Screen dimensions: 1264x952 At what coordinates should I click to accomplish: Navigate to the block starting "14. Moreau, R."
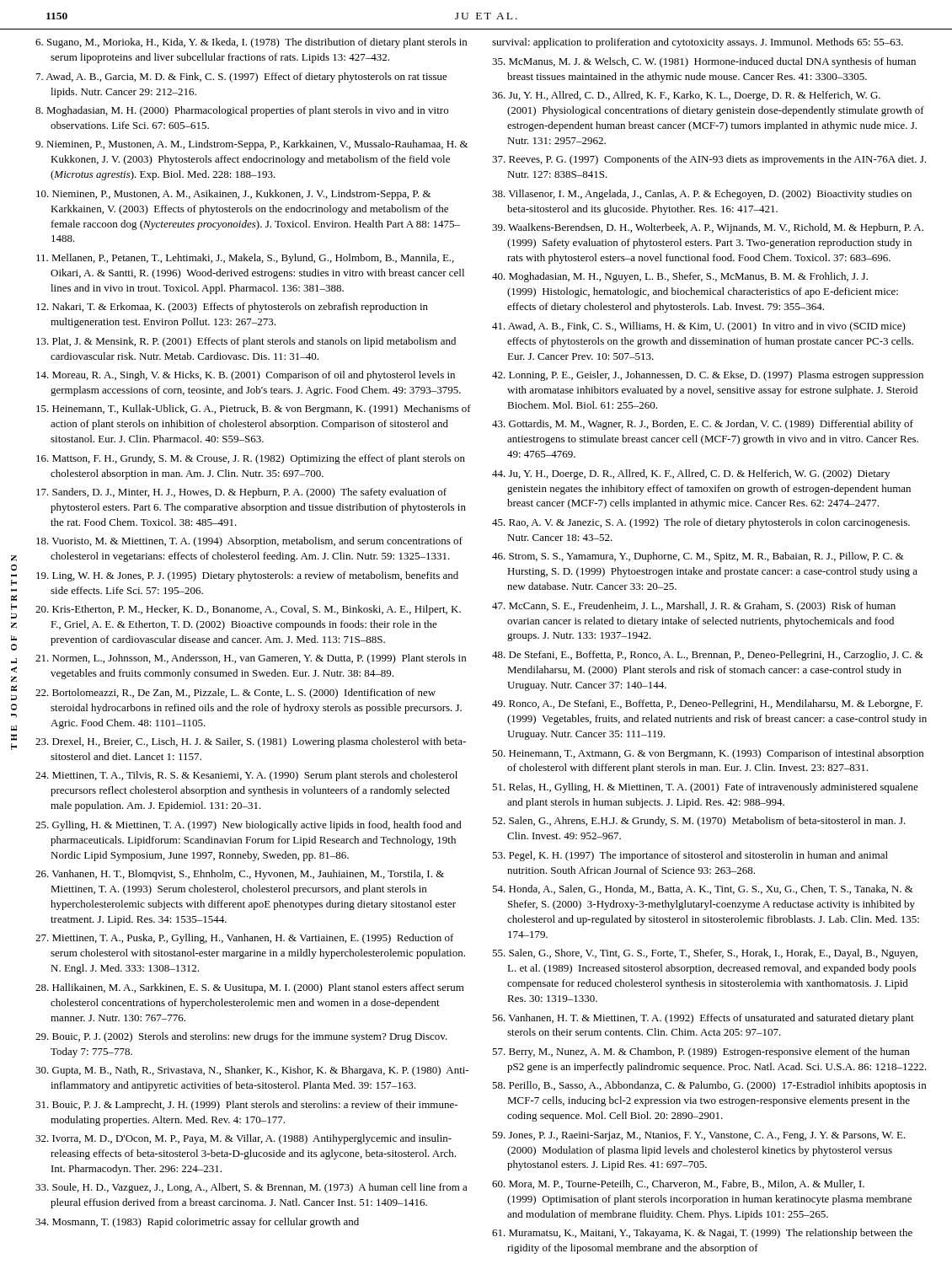pos(248,382)
